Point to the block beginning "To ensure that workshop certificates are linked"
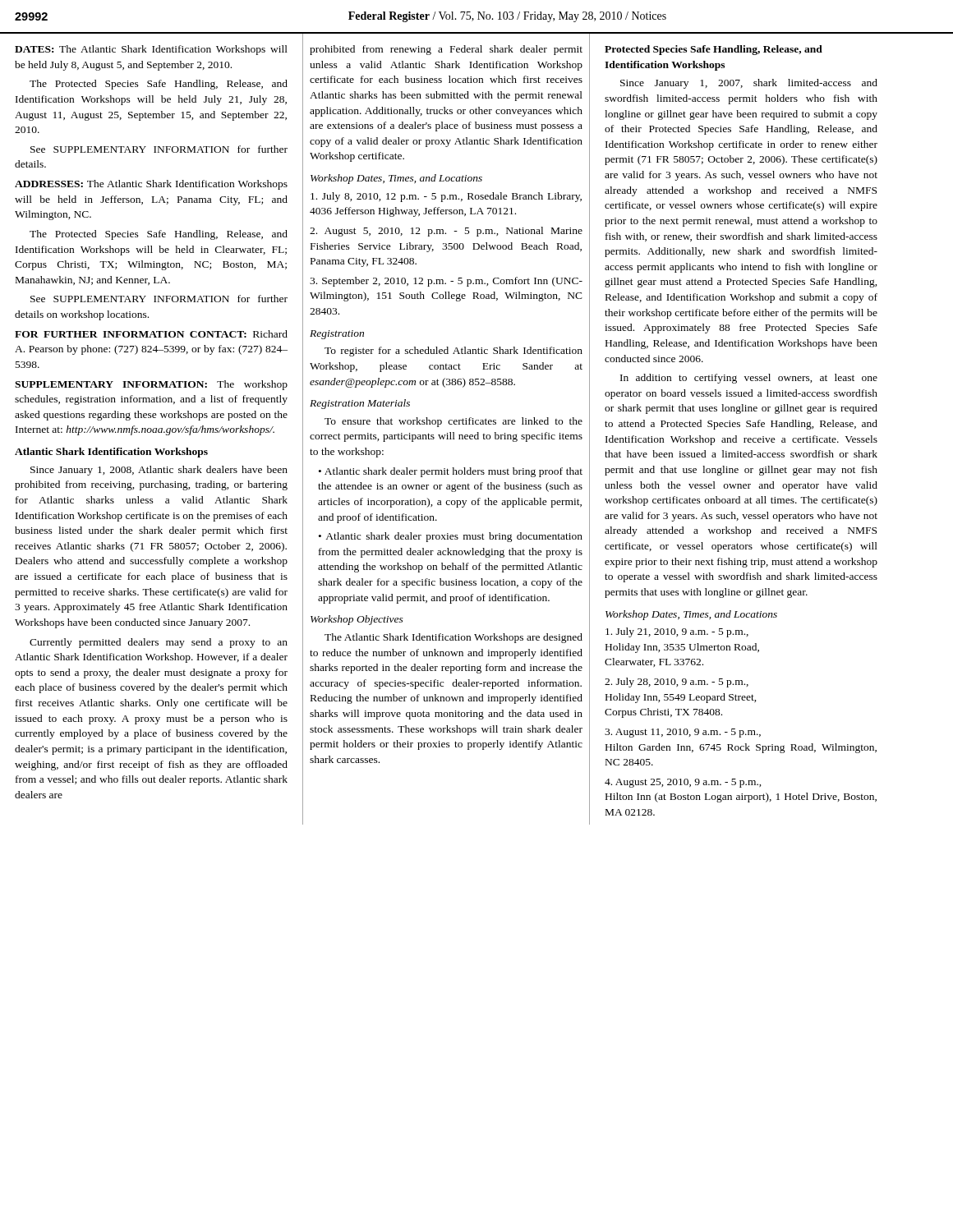Image resolution: width=953 pixels, height=1232 pixels. [x=446, y=437]
